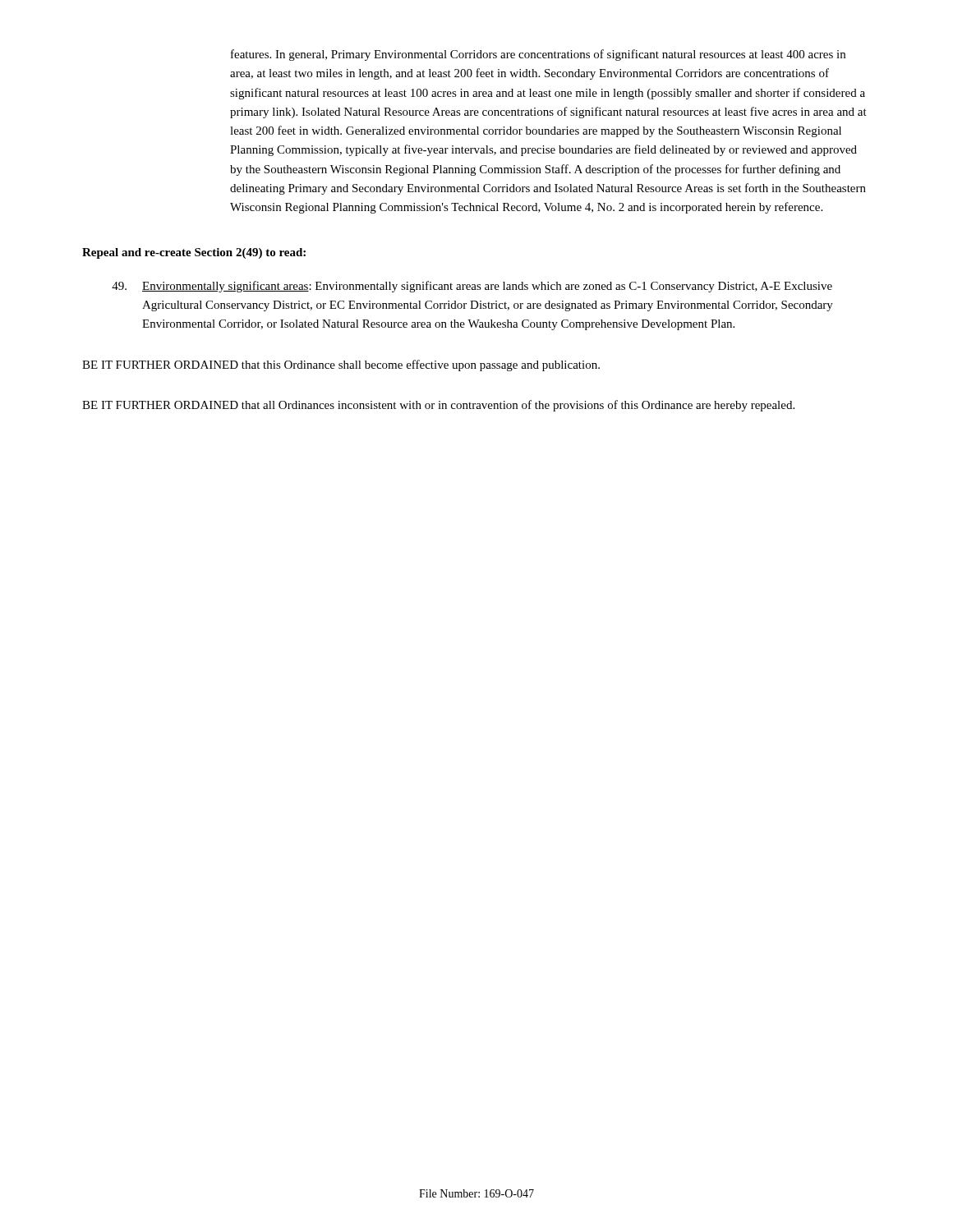This screenshot has height=1232, width=953.
Task: Locate the block starting "BE IT FURTHER ORDAINED that this Ordinance shall"
Action: (x=341, y=364)
